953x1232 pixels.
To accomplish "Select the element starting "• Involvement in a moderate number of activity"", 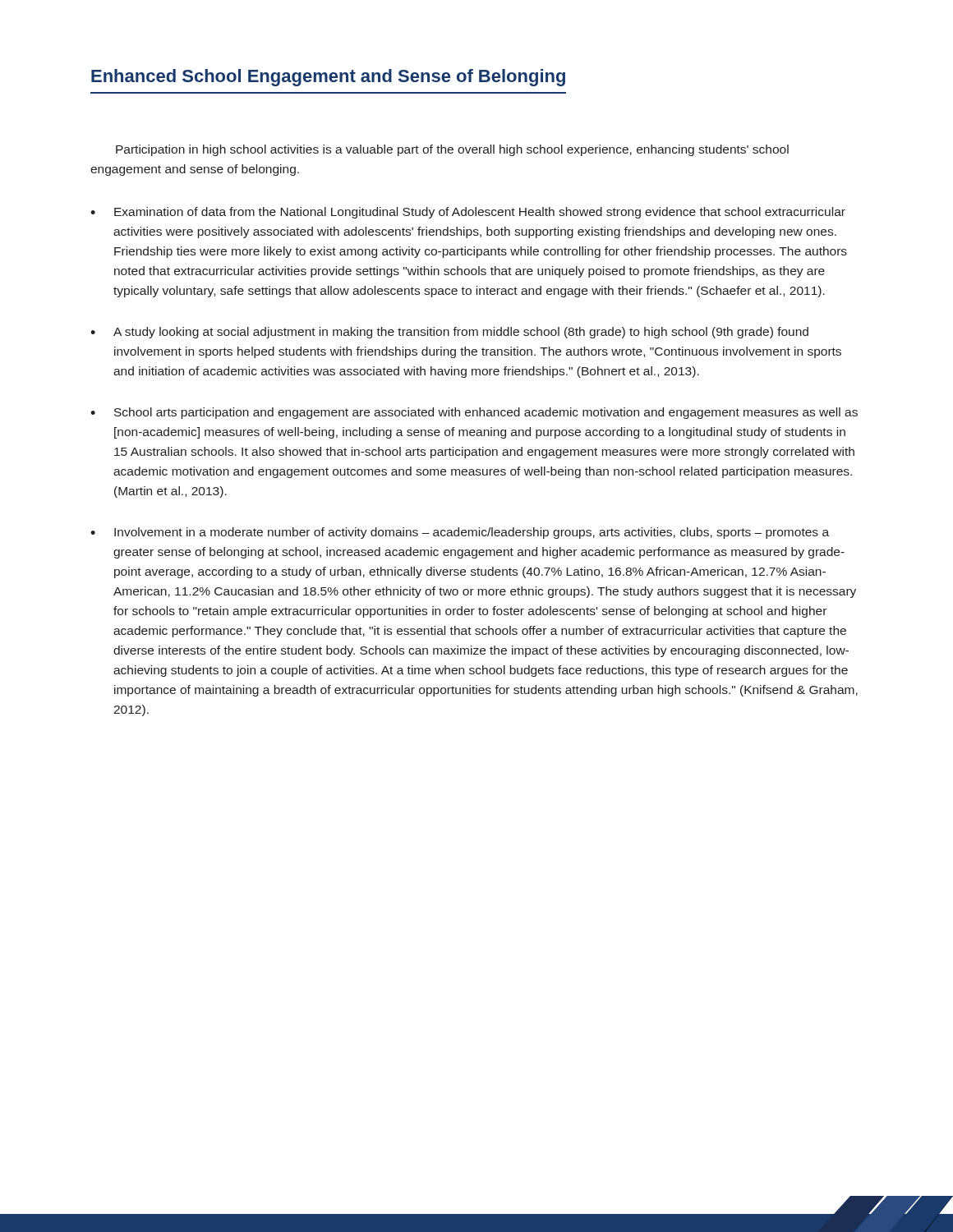I will tap(476, 621).
